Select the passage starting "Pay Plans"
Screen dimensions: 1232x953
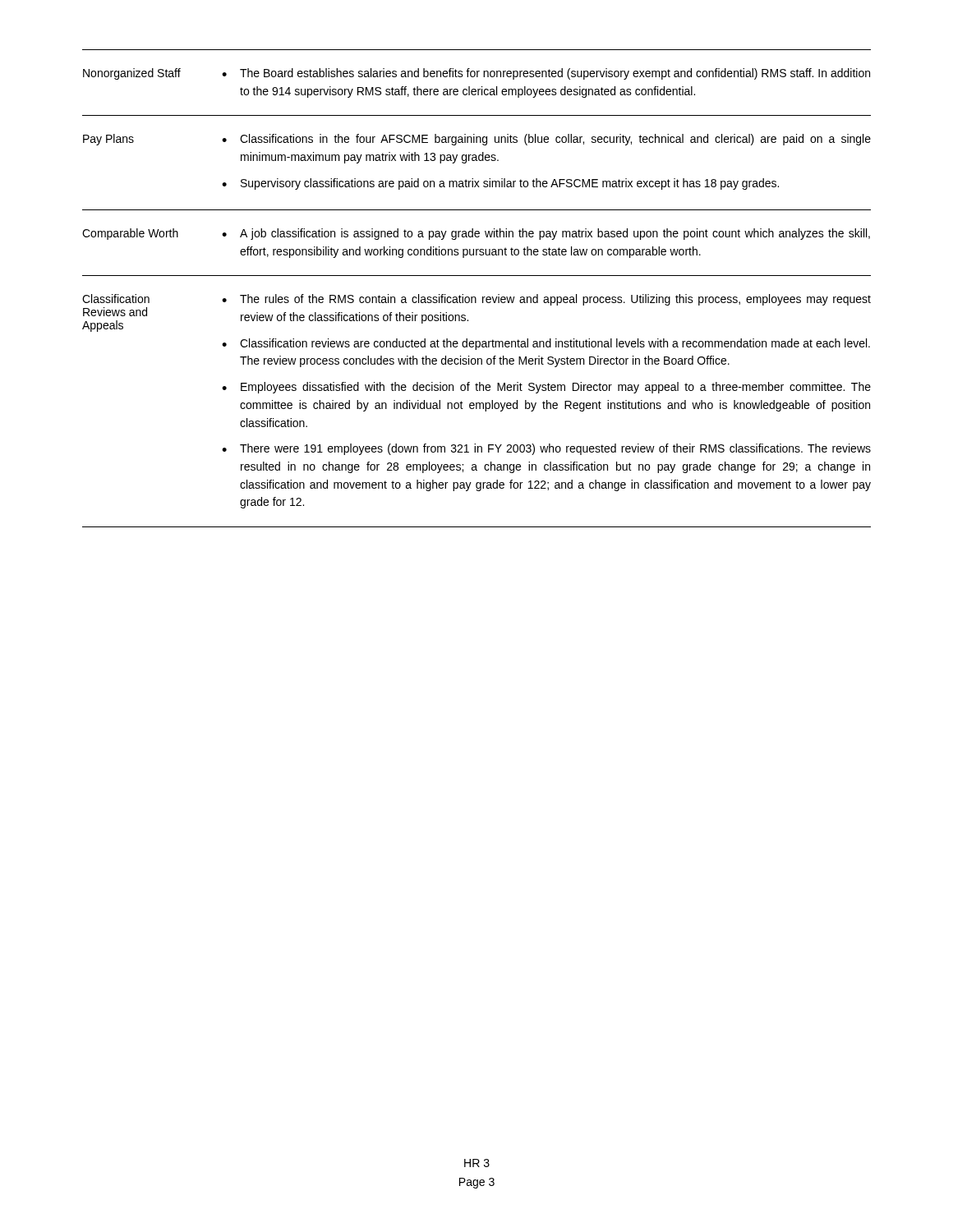108,139
